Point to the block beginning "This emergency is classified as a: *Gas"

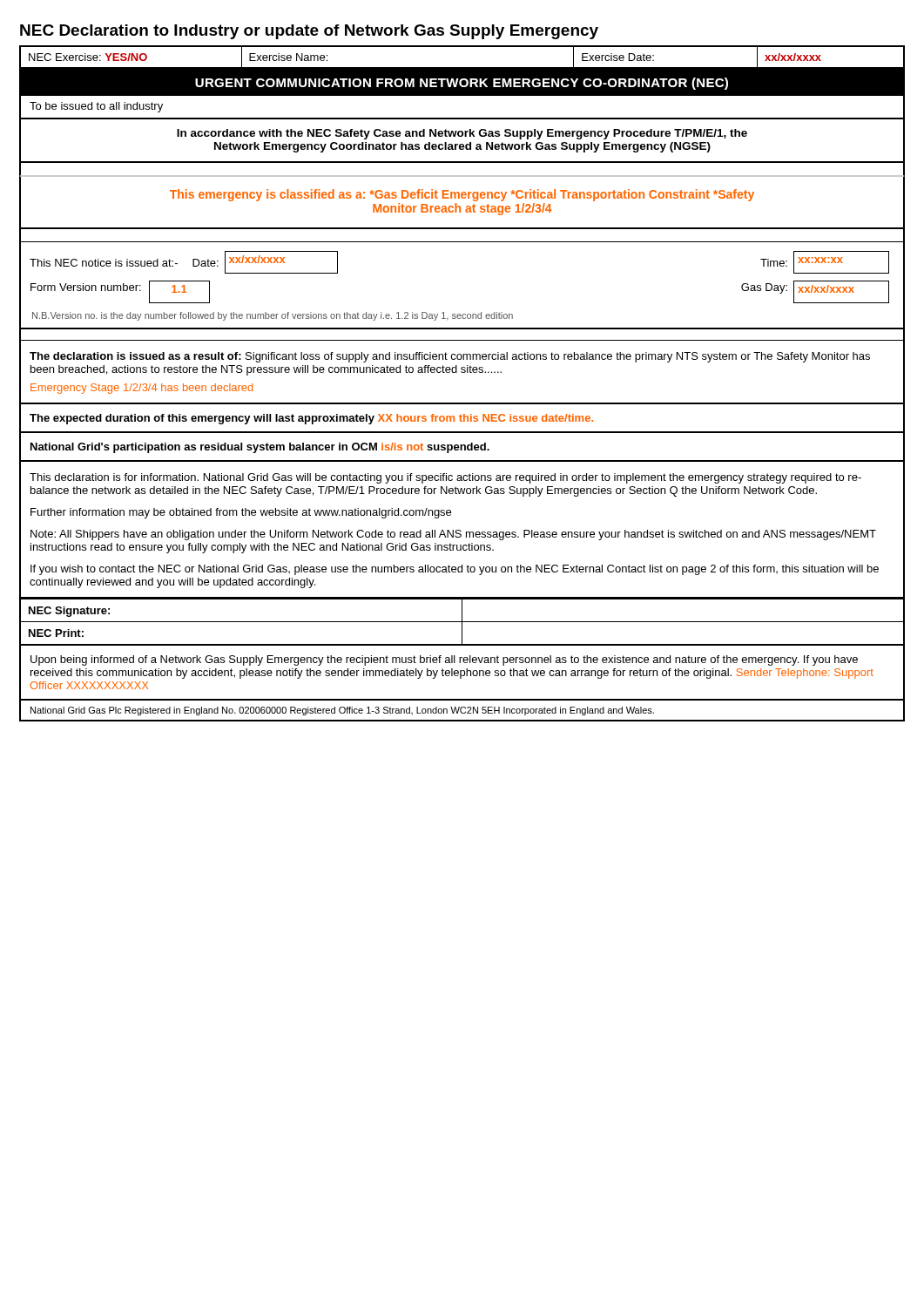pyautogui.click(x=462, y=201)
